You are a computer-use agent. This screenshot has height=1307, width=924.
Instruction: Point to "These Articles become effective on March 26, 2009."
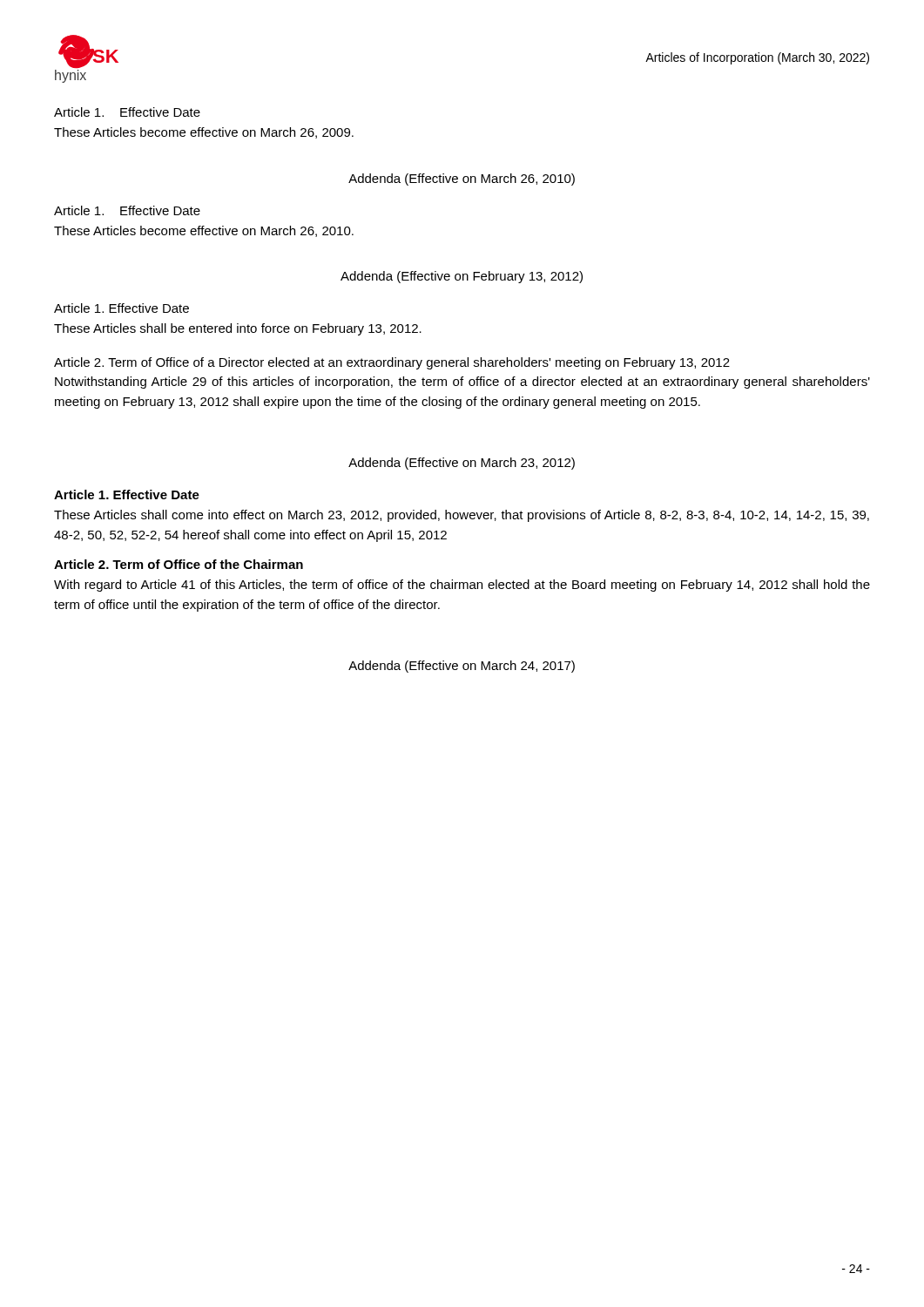click(204, 132)
